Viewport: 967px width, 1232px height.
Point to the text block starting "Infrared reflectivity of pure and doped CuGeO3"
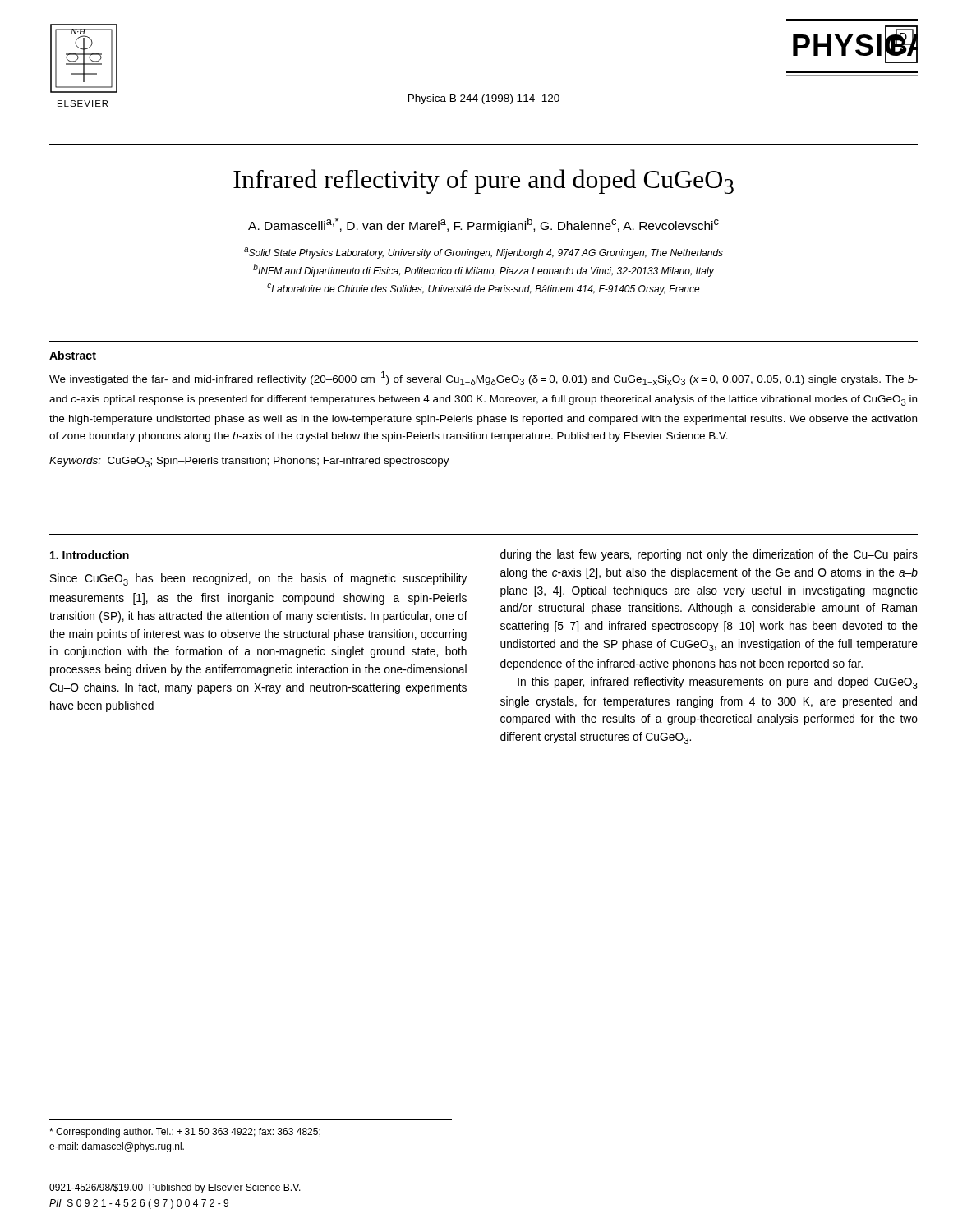point(484,182)
